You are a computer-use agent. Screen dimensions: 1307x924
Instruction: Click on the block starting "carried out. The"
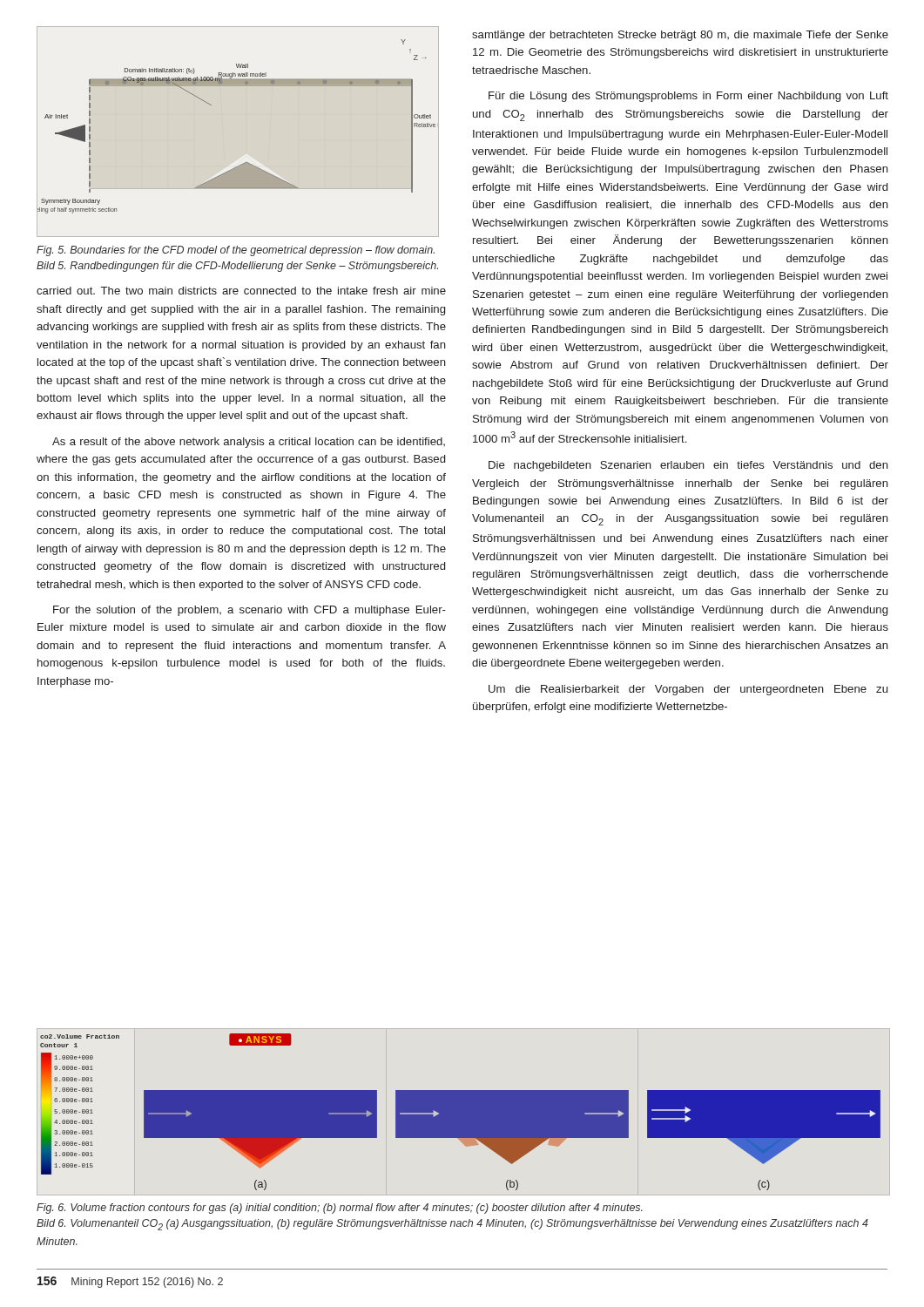click(241, 353)
